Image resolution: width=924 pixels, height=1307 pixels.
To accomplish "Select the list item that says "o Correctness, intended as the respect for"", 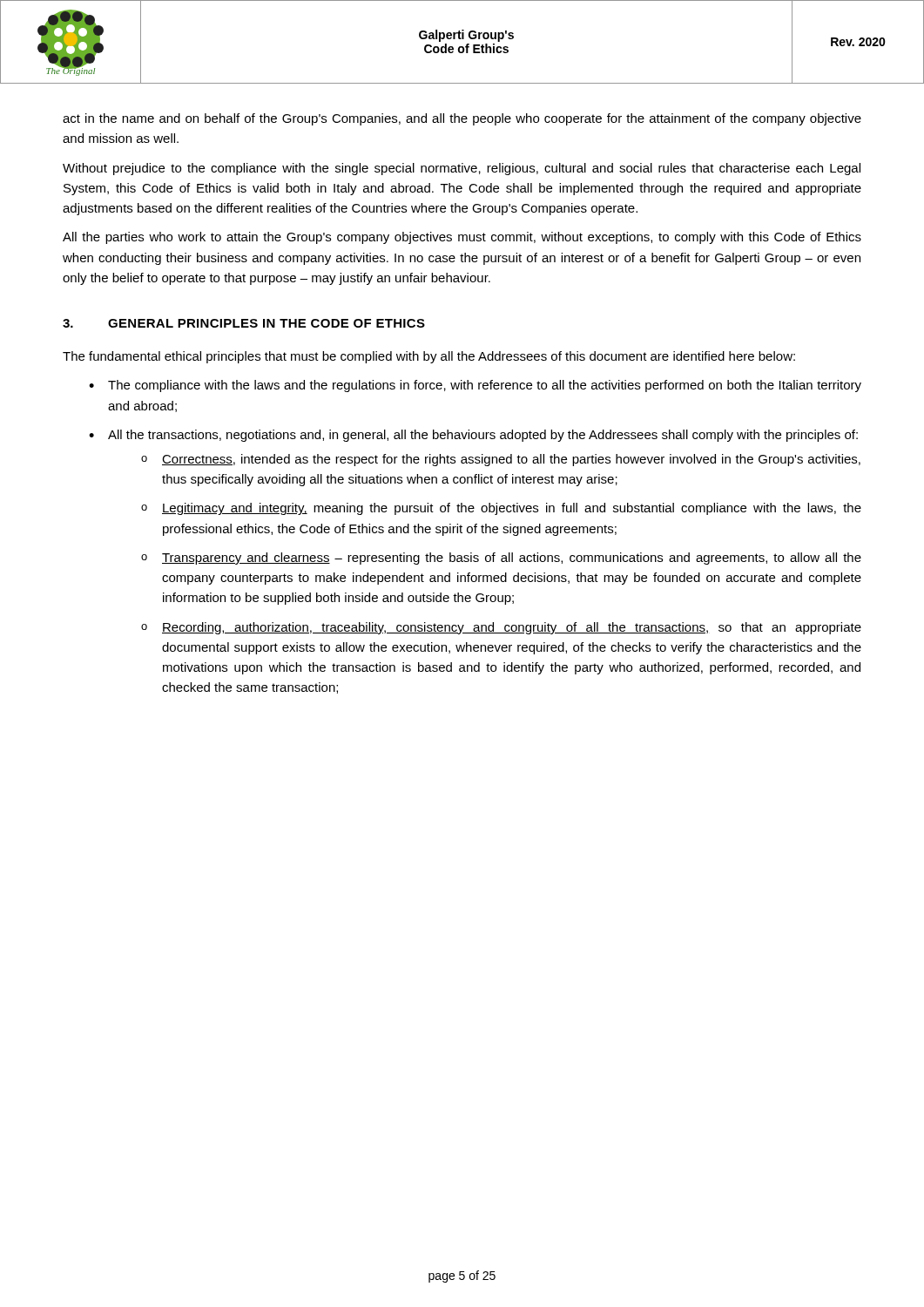I will click(501, 469).
